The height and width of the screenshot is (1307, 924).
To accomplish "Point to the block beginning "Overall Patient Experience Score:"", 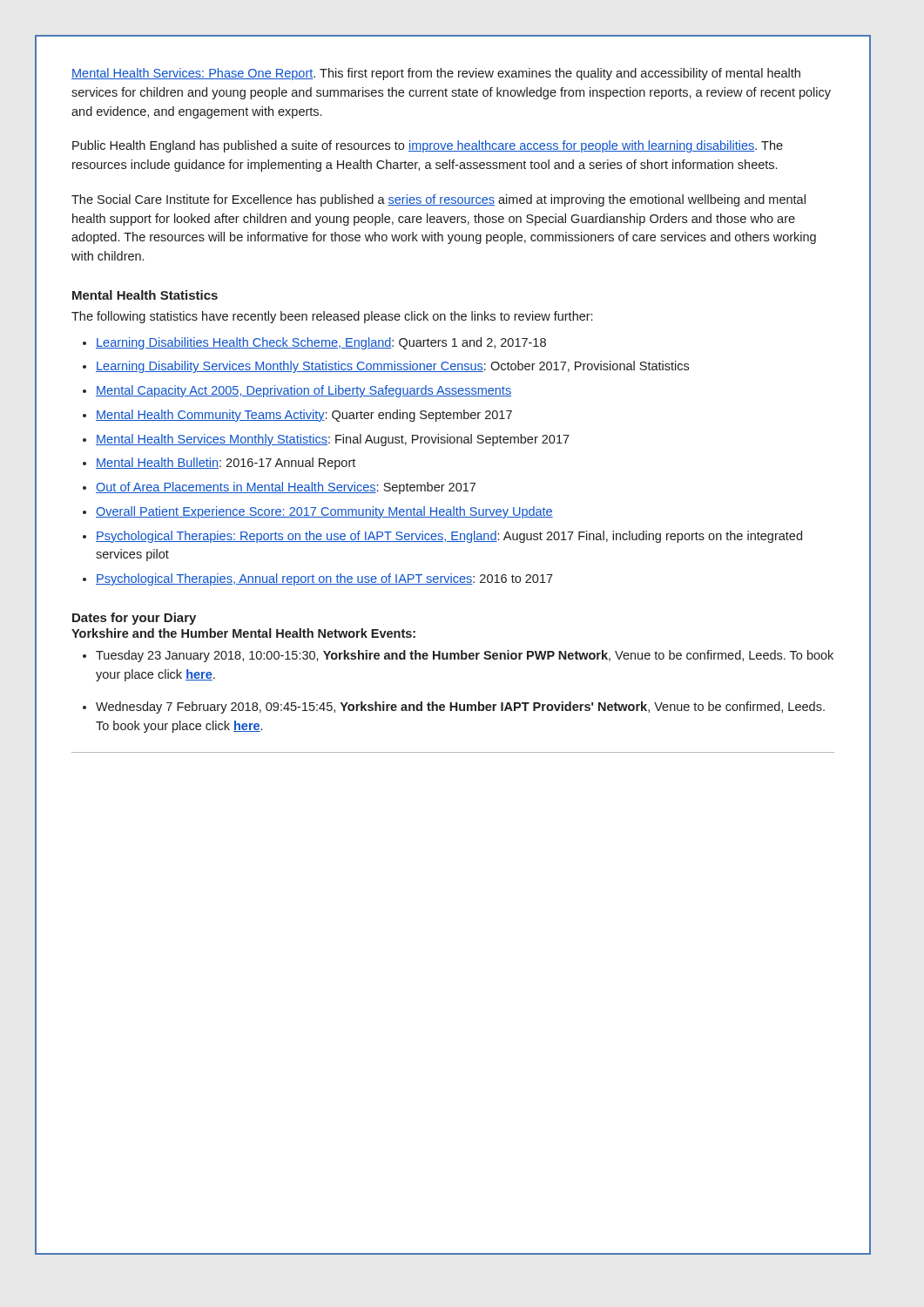I will tap(324, 511).
